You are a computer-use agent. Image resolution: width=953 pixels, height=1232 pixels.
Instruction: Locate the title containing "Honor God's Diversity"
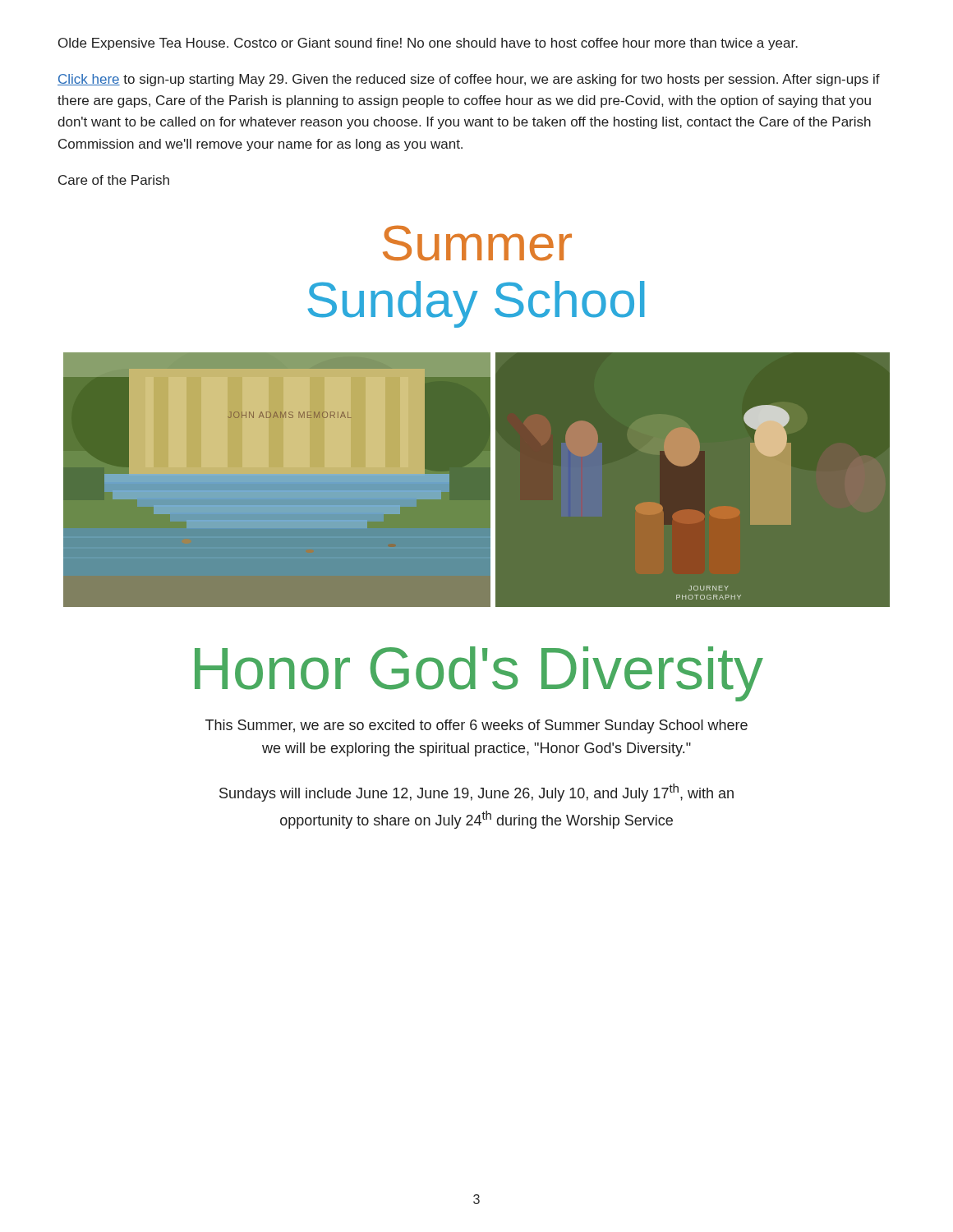pyautogui.click(x=476, y=669)
